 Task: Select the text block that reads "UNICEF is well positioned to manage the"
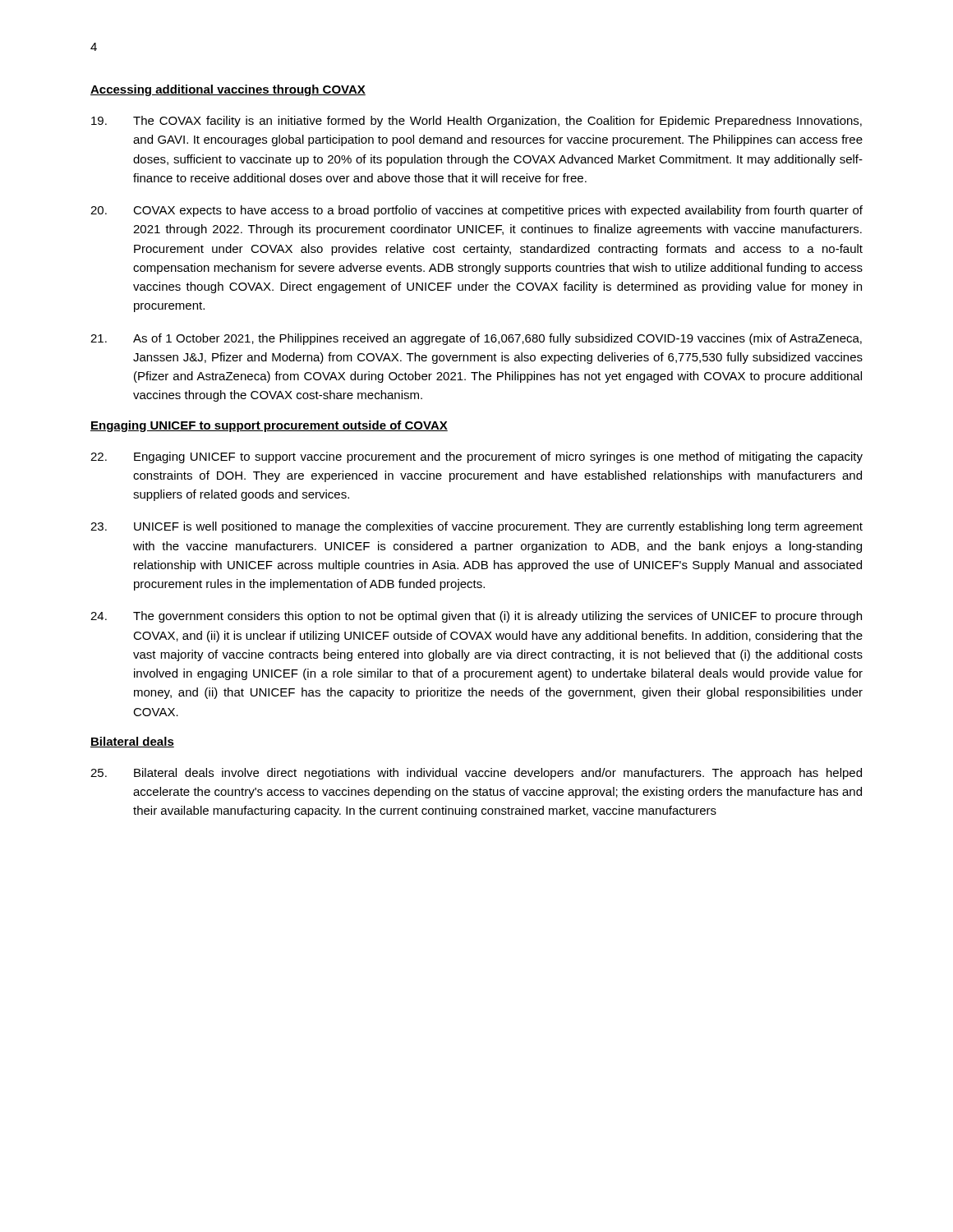[x=476, y=555]
